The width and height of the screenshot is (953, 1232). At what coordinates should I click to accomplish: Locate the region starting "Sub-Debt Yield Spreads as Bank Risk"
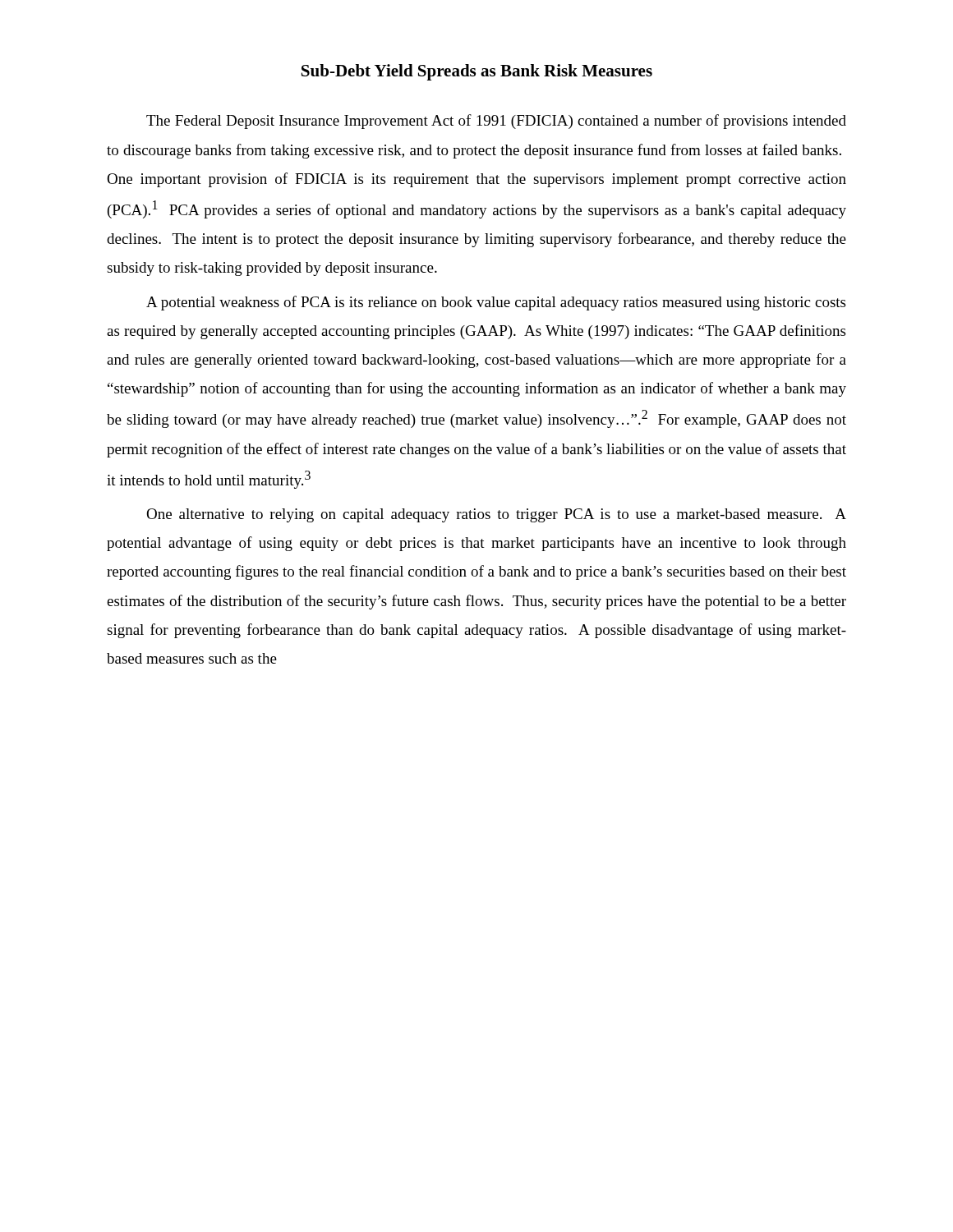tap(476, 71)
